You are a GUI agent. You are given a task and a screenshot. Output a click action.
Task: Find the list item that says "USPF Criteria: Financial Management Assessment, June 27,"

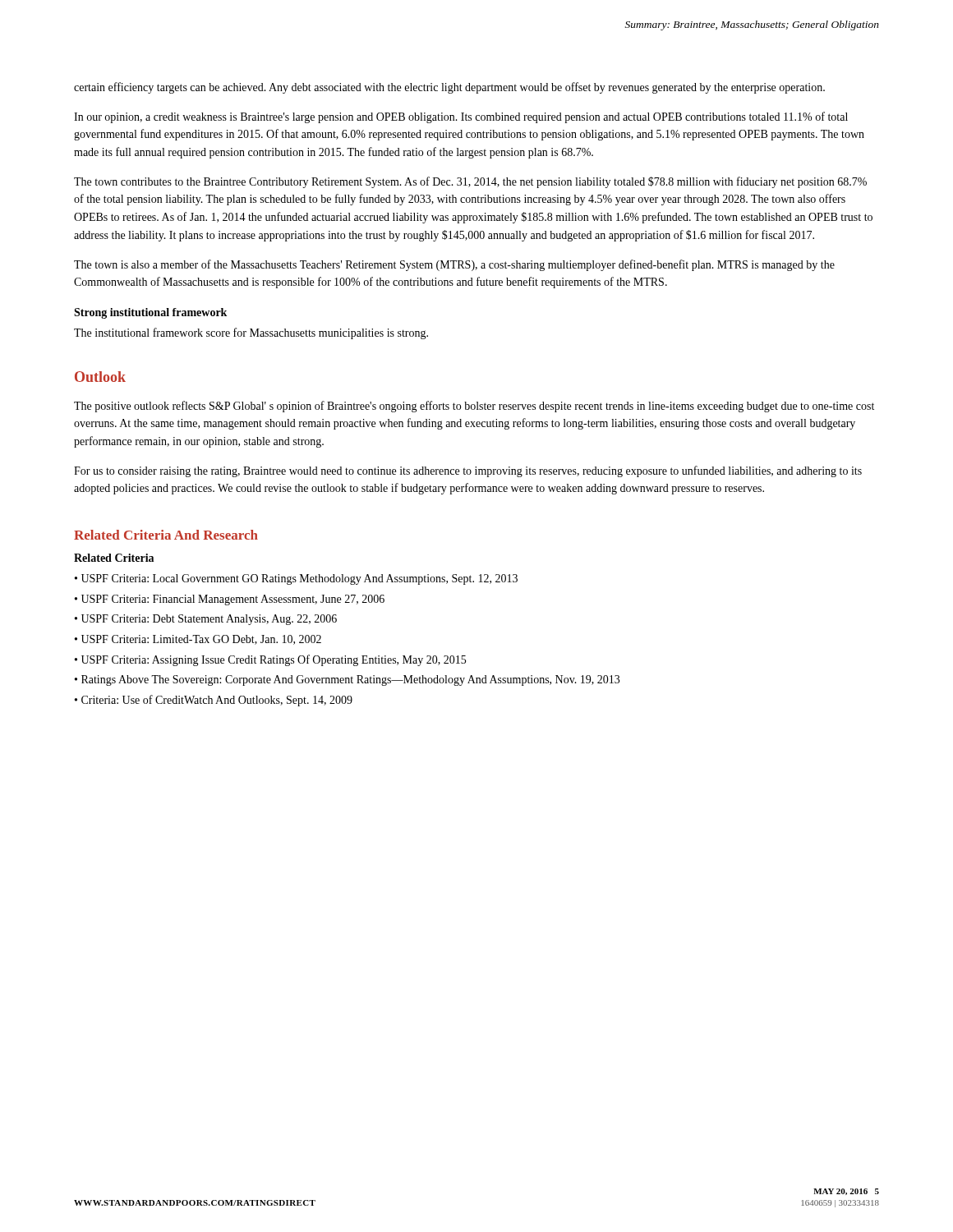point(233,599)
